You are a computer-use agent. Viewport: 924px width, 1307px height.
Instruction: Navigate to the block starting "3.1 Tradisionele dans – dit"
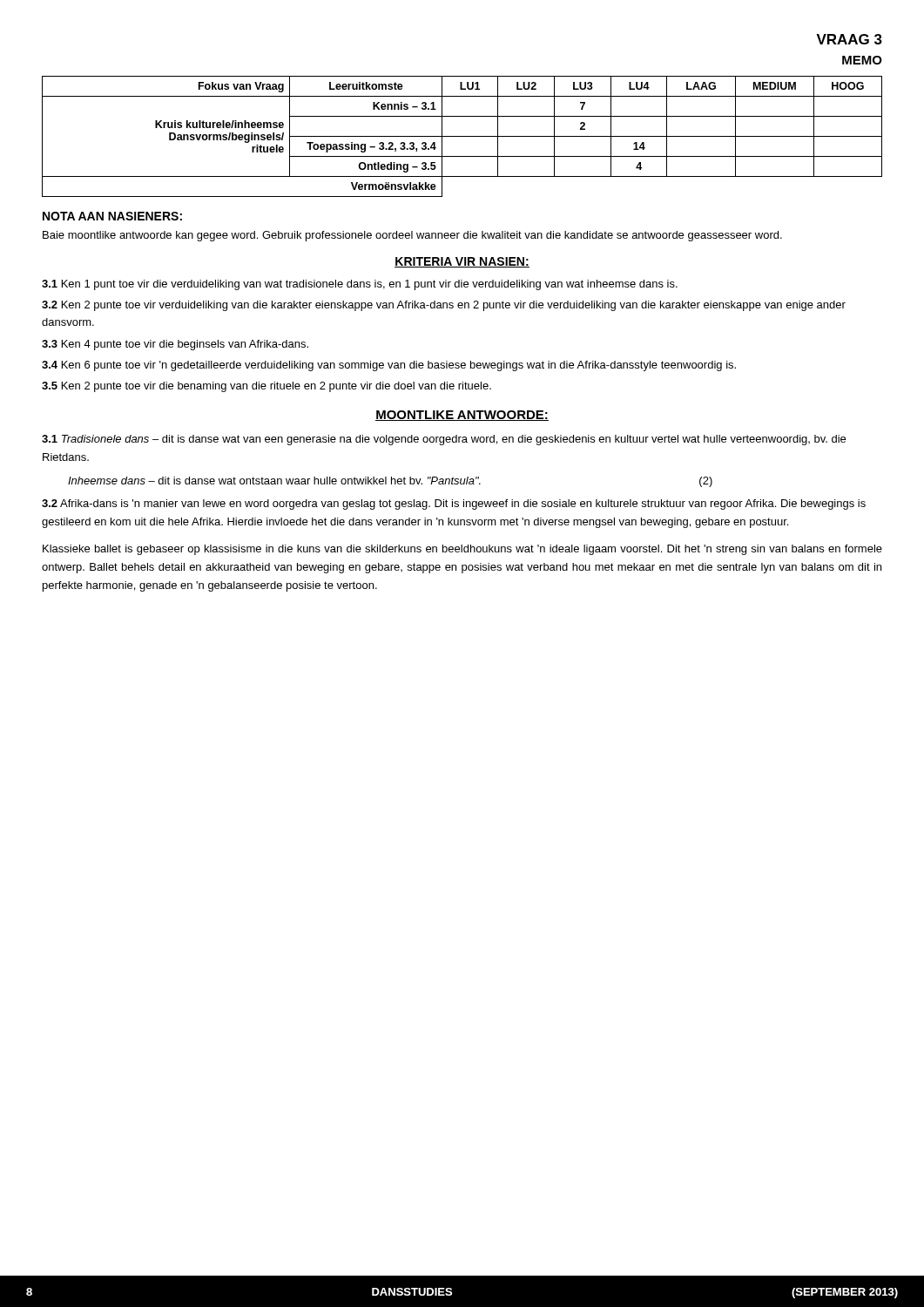click(444, 448)
